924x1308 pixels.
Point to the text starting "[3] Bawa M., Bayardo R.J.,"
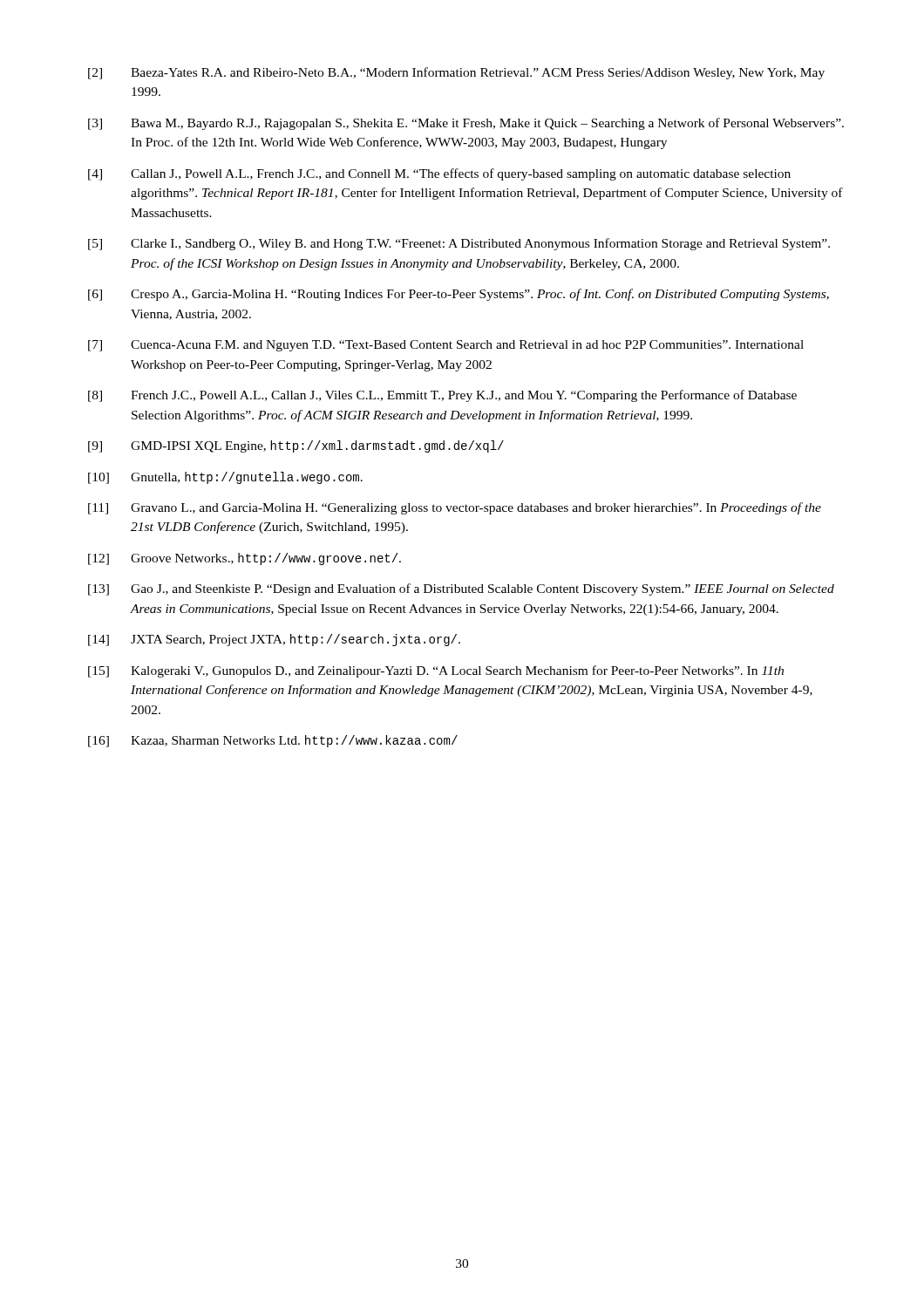pos(466,133)
